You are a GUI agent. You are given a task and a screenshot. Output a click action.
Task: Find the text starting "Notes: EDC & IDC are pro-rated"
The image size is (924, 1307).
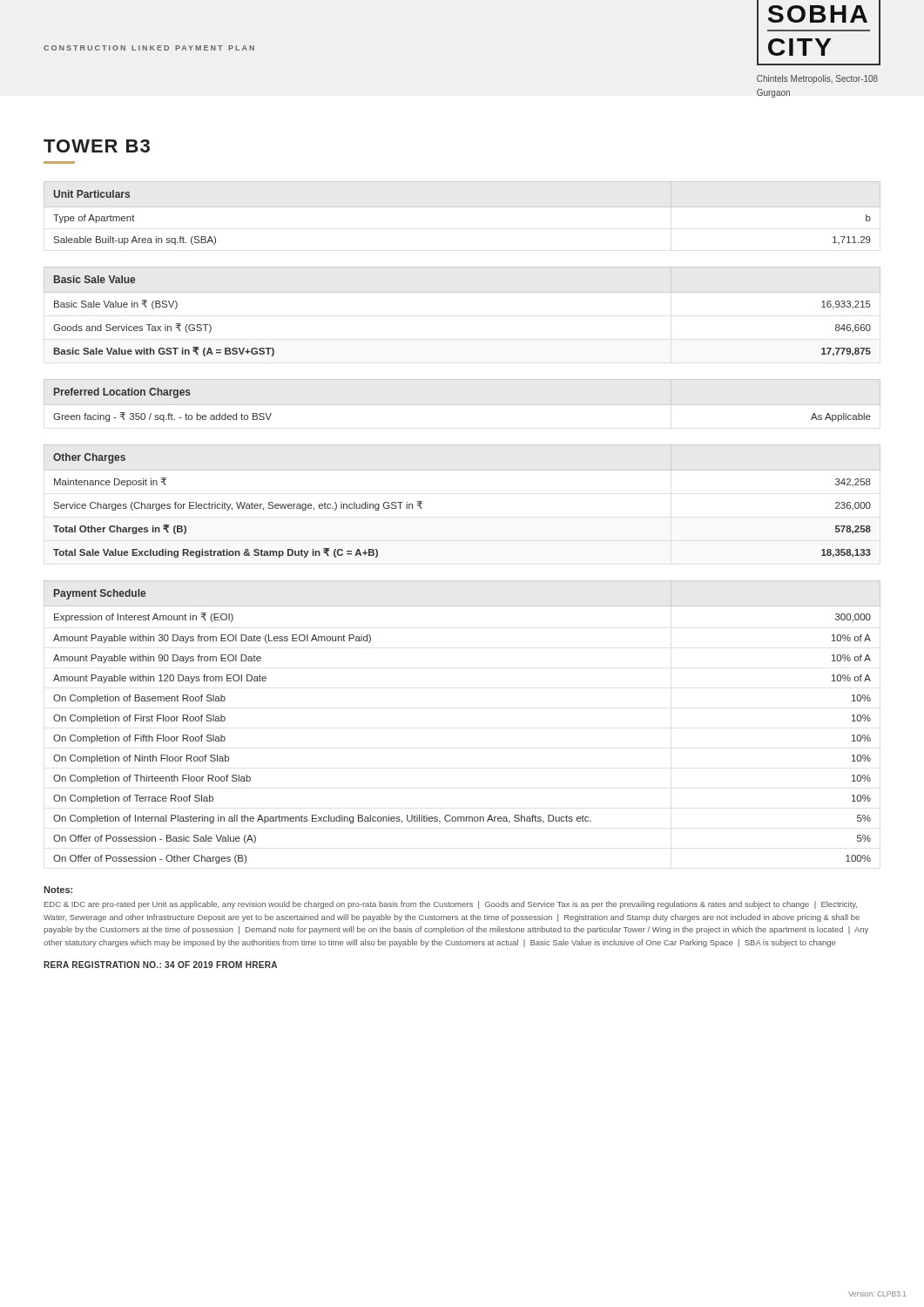(462, 917)
